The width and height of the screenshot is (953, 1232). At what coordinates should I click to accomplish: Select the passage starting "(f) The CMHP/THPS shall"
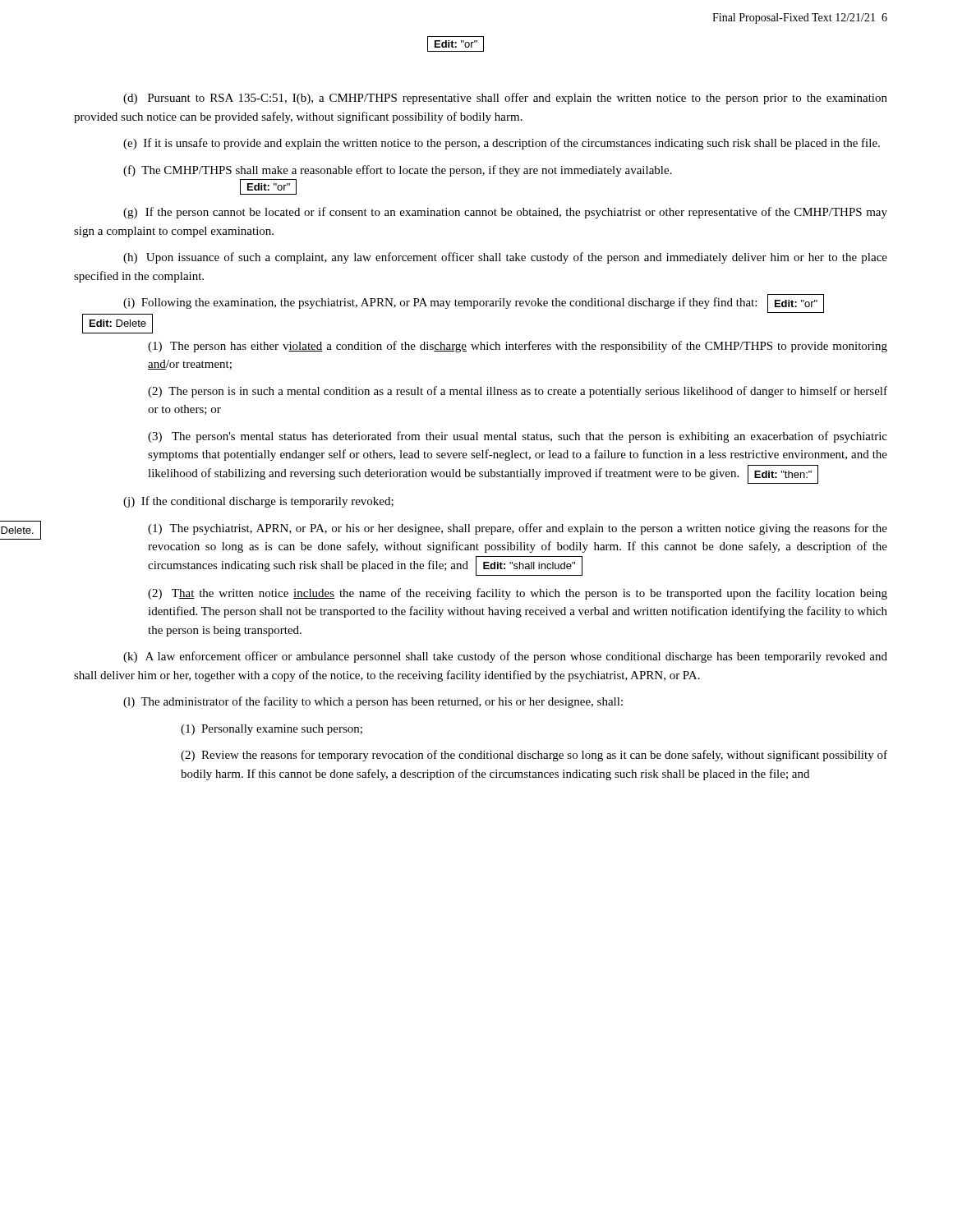click(x=398, y=170)
